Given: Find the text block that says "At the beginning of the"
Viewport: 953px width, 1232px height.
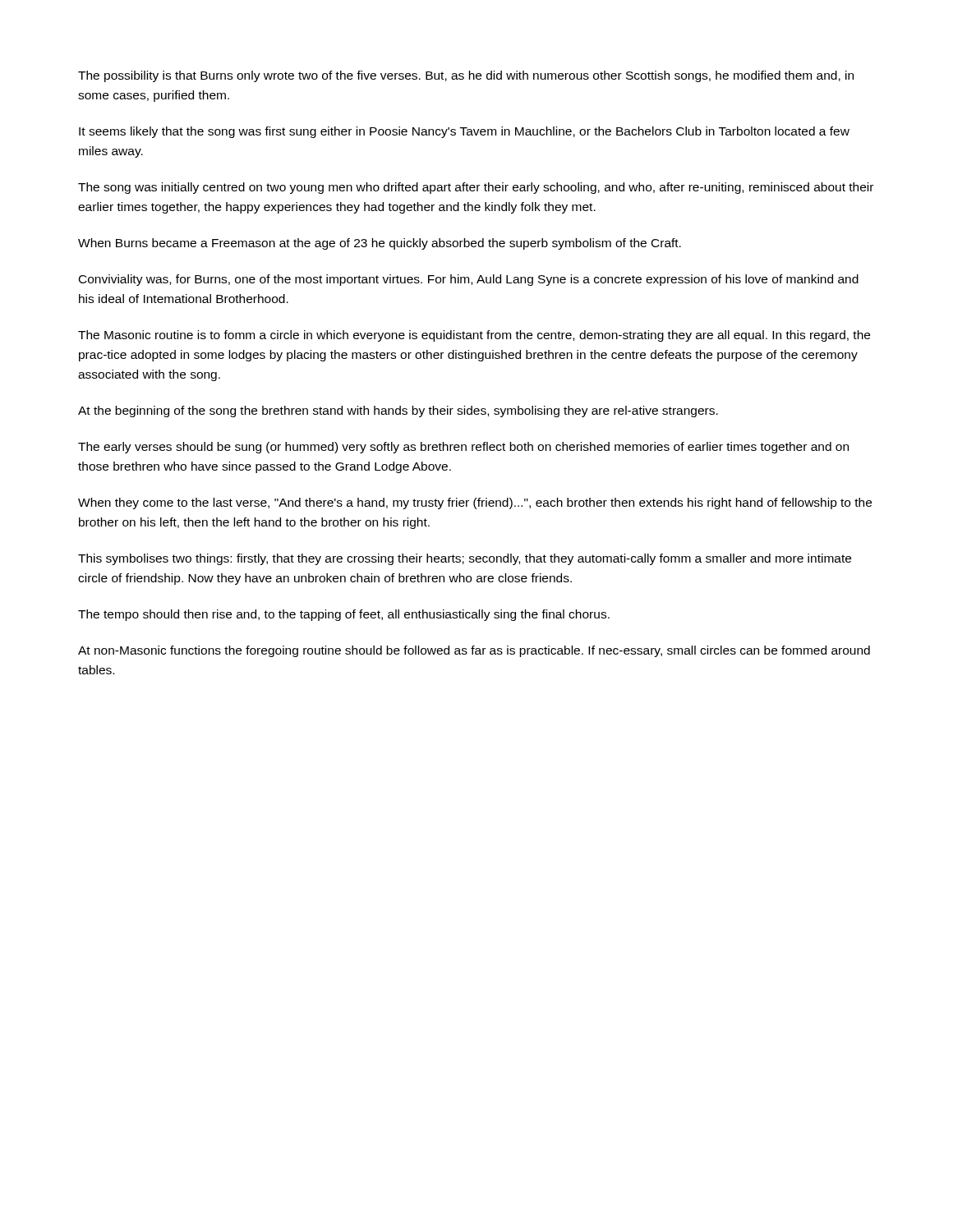Looking at the screenshot, I should [x=398, y=410].
